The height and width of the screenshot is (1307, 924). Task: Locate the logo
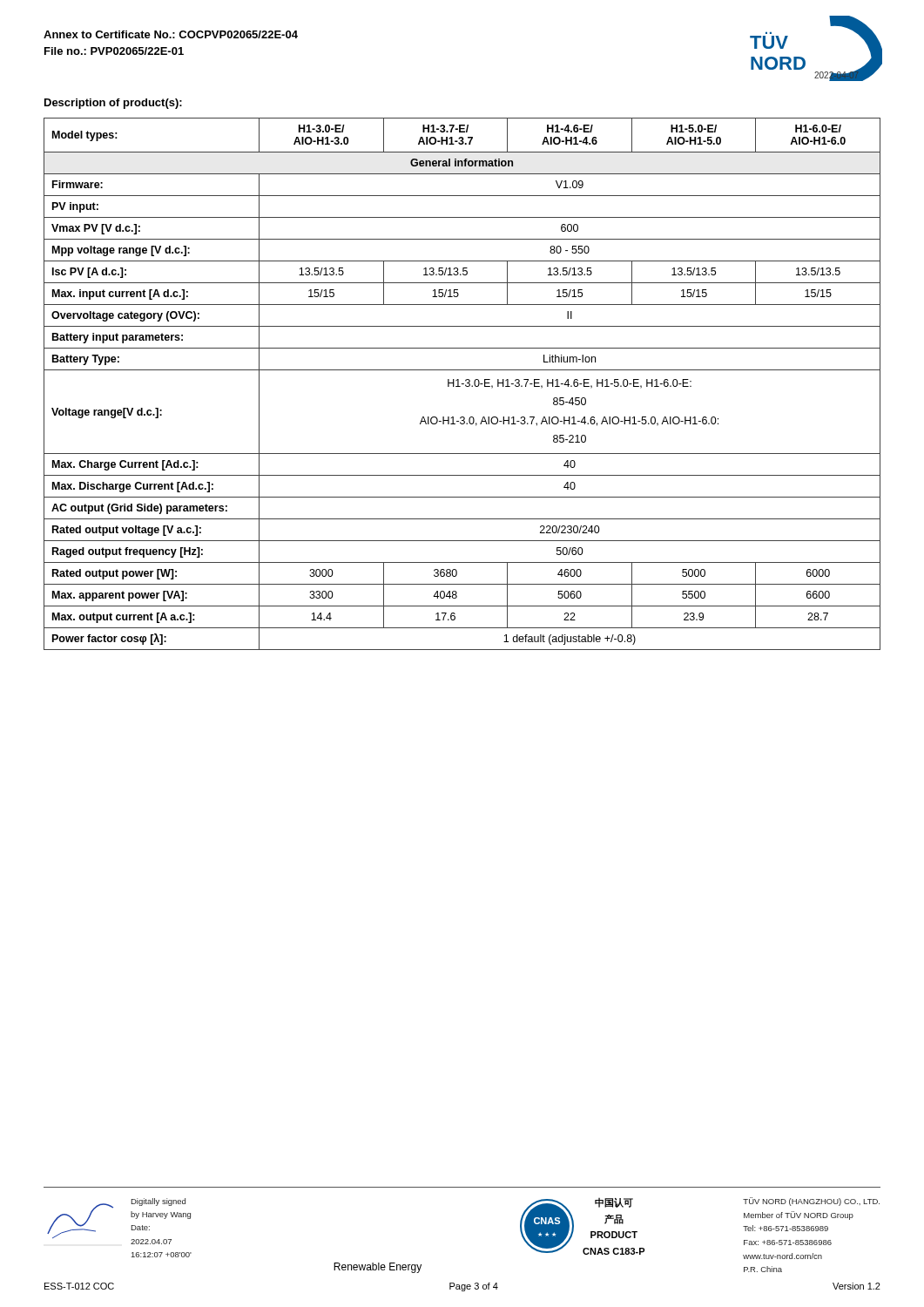coord(813,48)
